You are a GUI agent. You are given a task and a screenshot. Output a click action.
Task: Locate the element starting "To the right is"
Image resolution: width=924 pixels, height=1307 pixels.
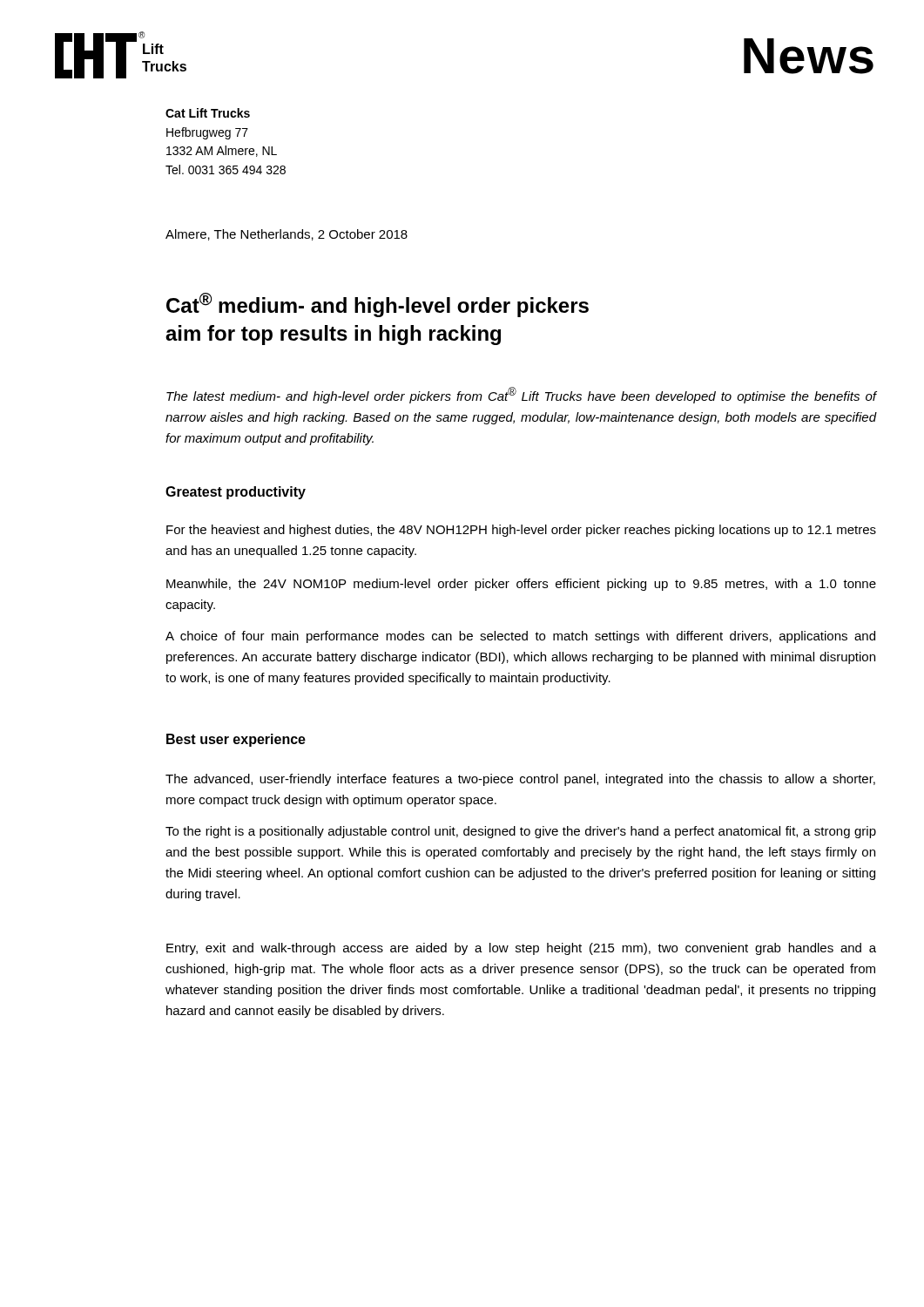[x=521, y=862]
